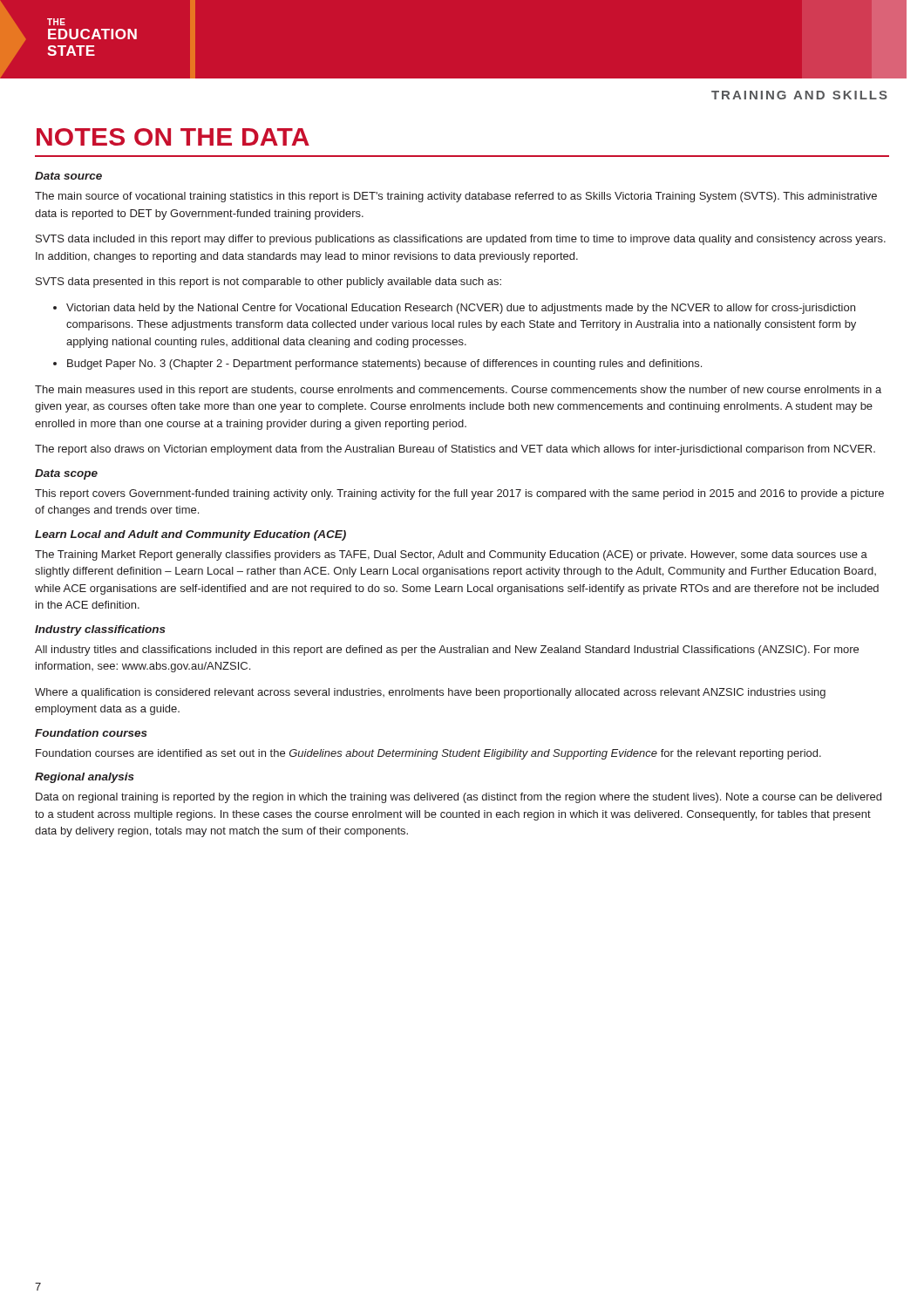Screen dimensions: 1308x924
Task: Find the block on this page that starts "Data on regional training is reported by"
Action: click(462, 814)
